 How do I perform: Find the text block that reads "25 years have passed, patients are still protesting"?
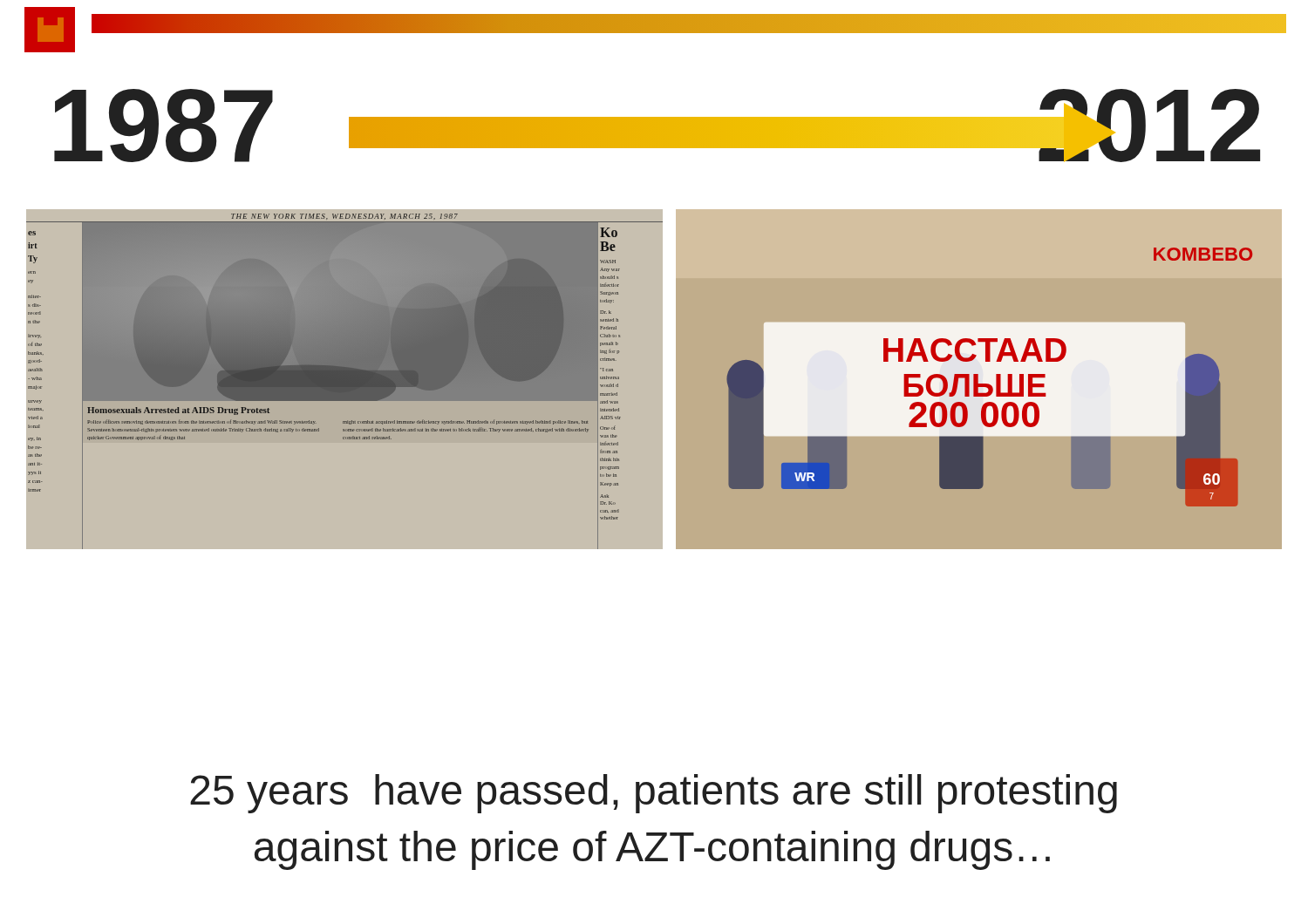(x=654, y=820)
